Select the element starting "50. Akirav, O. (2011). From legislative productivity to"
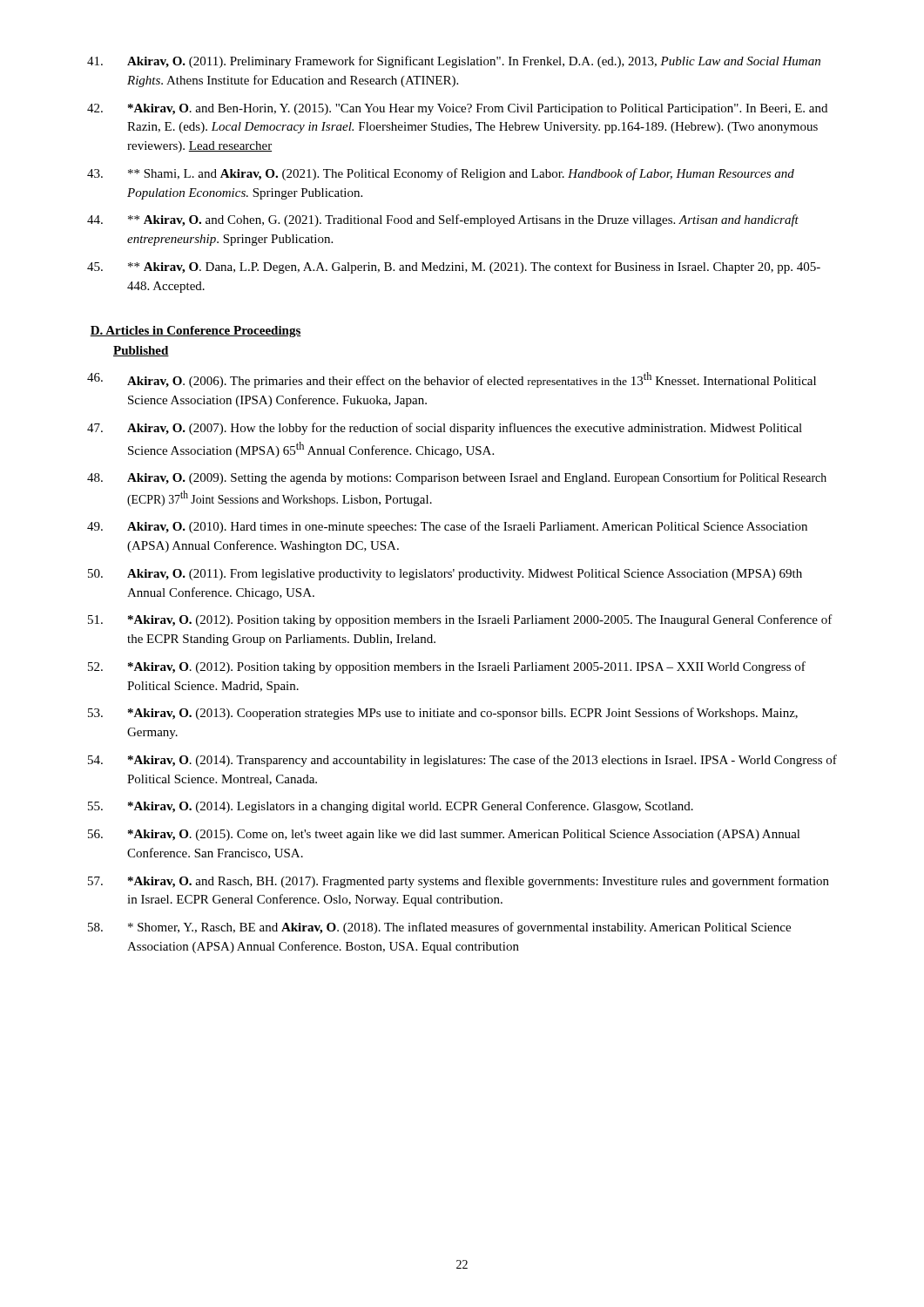Image resolution: width=924 pixels, height=1307 pixels. (462, 583)
